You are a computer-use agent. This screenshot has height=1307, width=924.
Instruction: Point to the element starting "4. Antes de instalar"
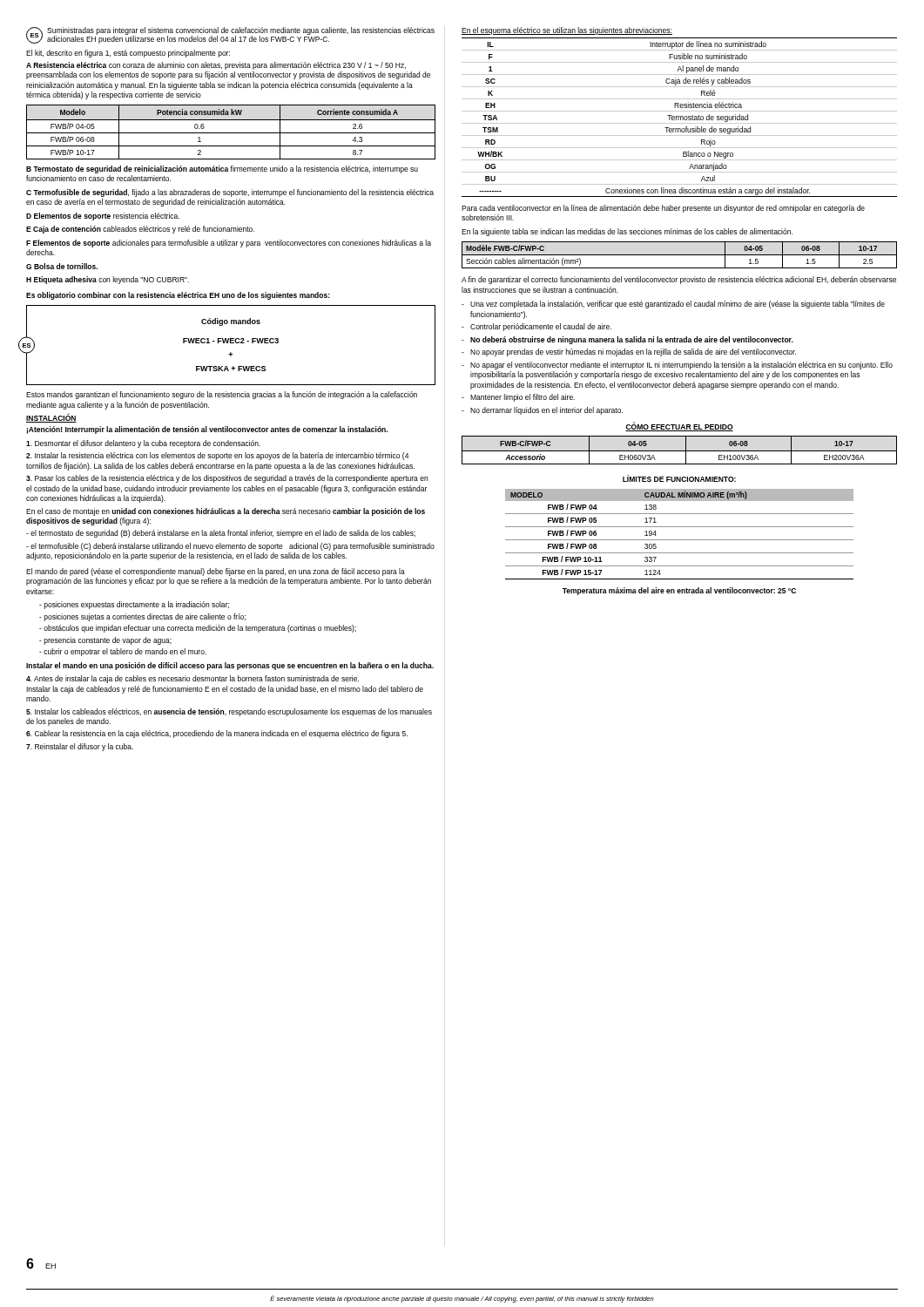pos(225,689)
